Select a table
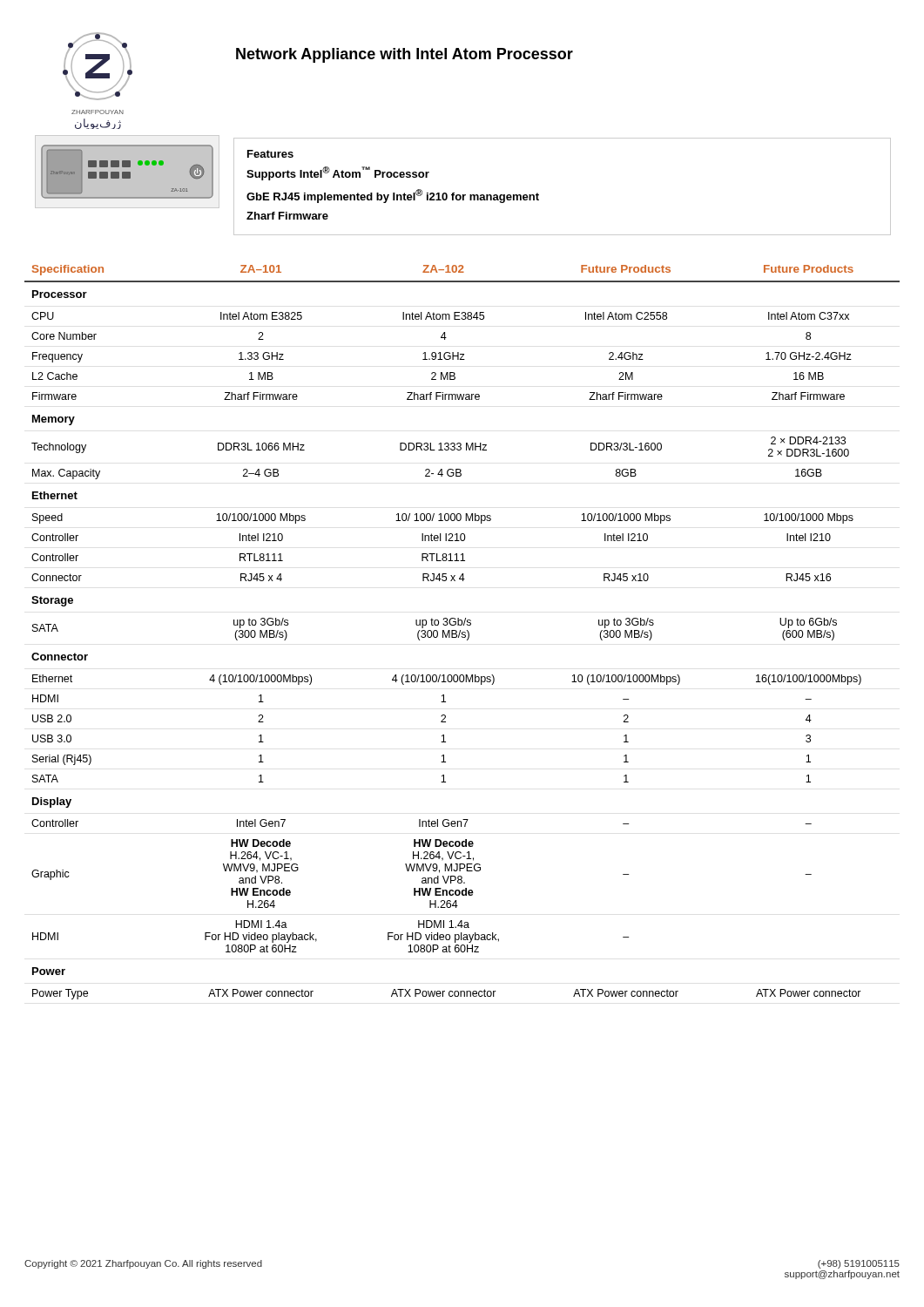 pyautogui.click(x=462, y=630)
